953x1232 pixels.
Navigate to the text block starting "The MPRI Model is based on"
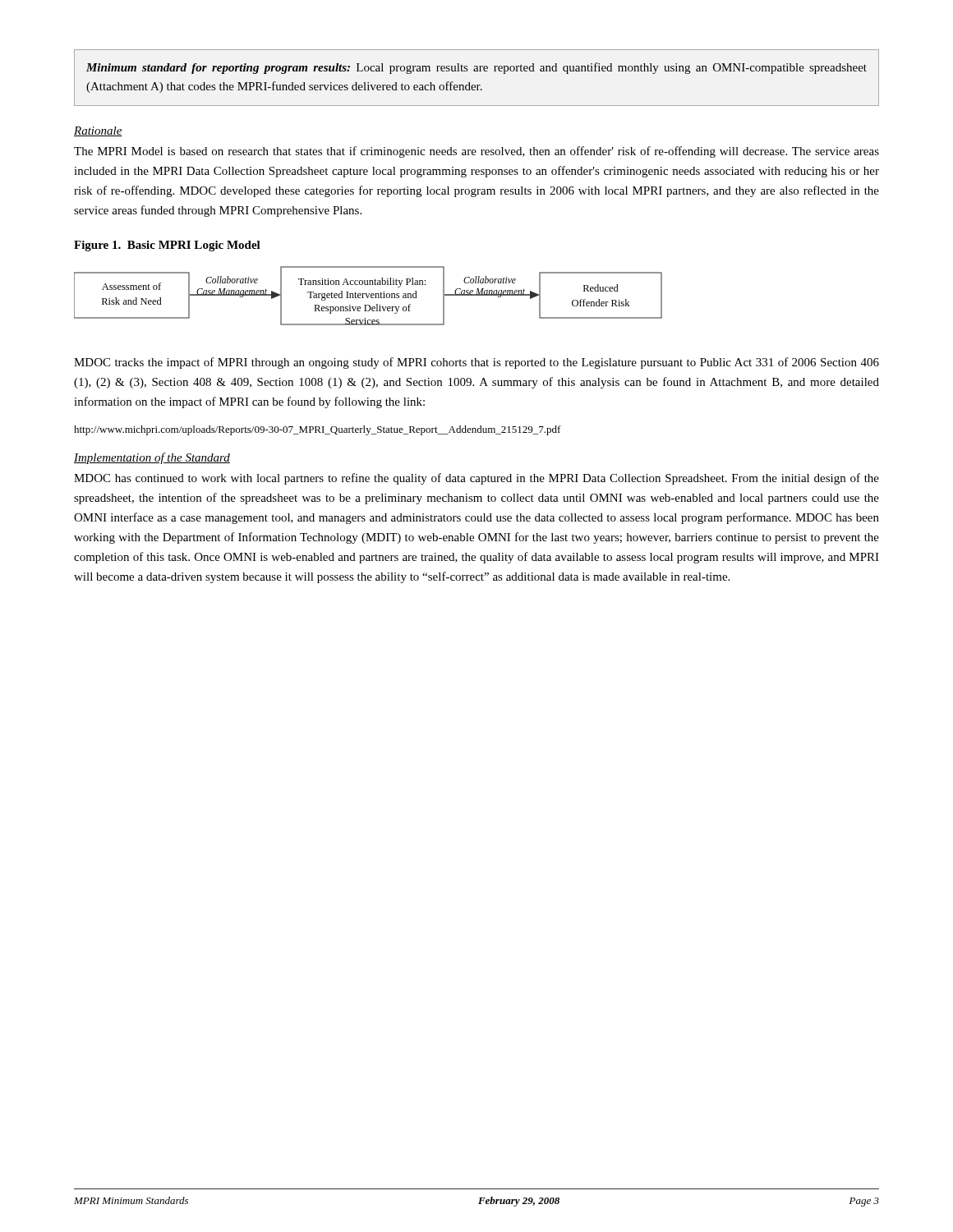[x=476, y=180]
